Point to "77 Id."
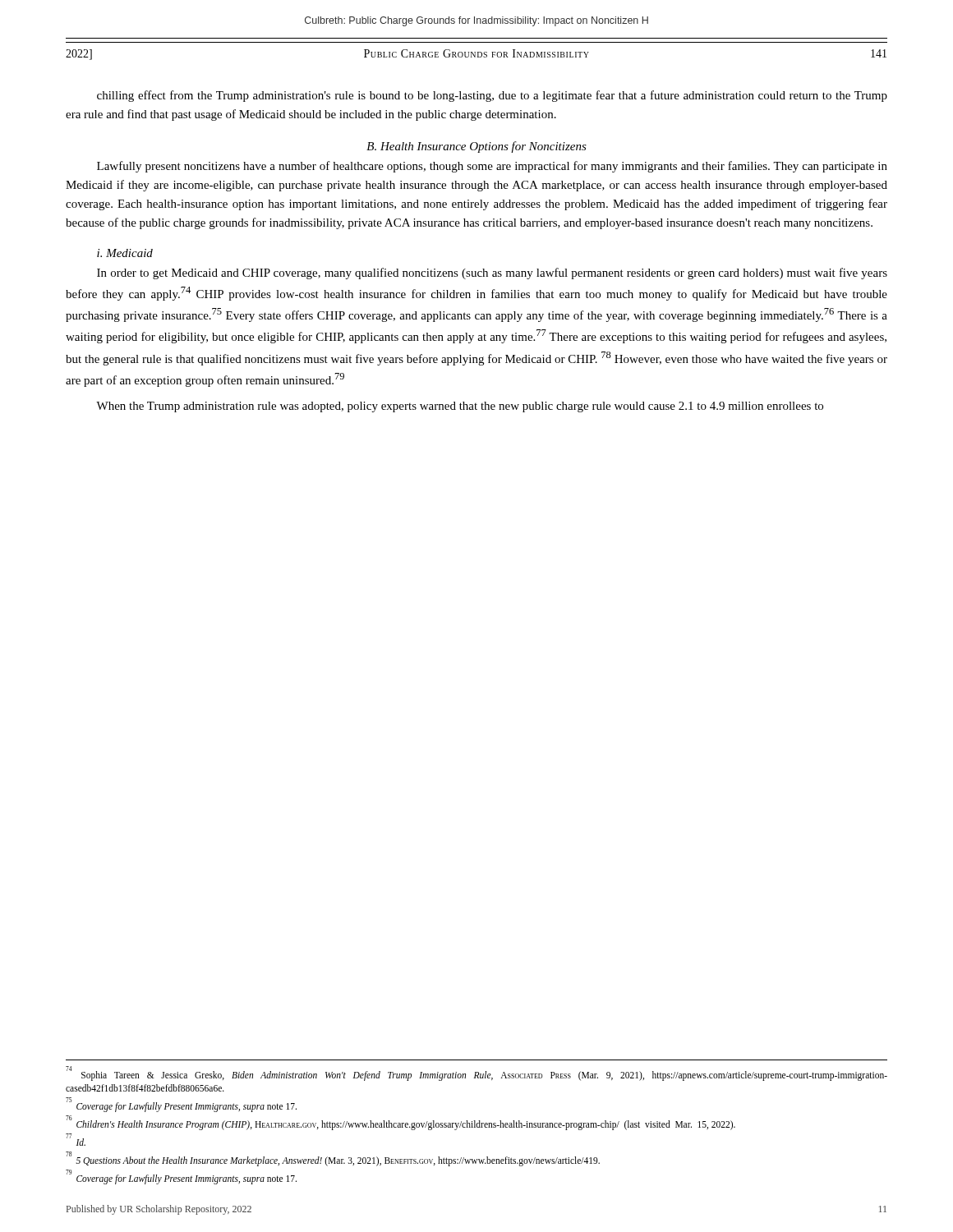Screen dimensions: 1232x953 [76, 1140]
